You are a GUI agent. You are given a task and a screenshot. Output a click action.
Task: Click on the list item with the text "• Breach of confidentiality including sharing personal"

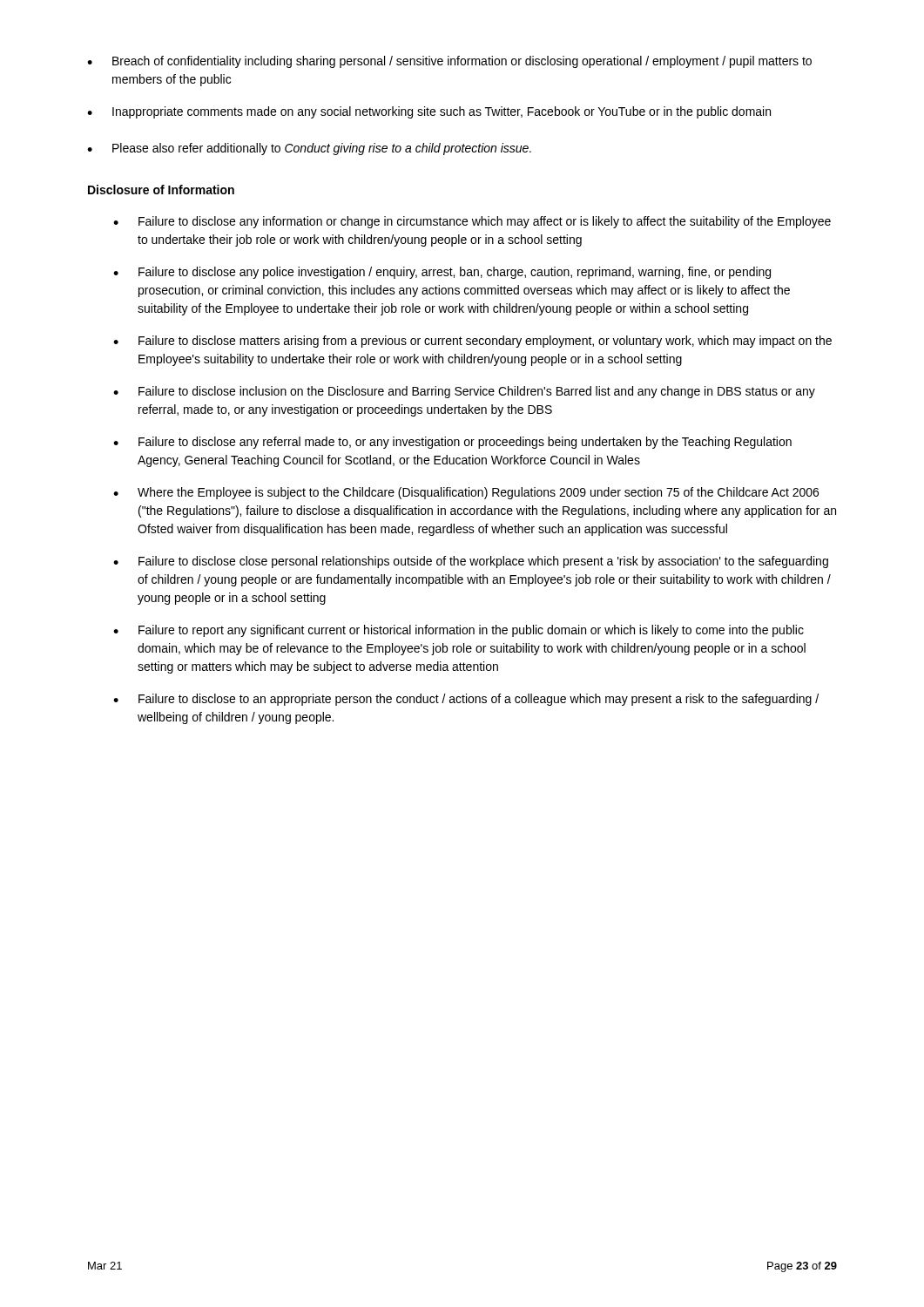coord(462,71)
